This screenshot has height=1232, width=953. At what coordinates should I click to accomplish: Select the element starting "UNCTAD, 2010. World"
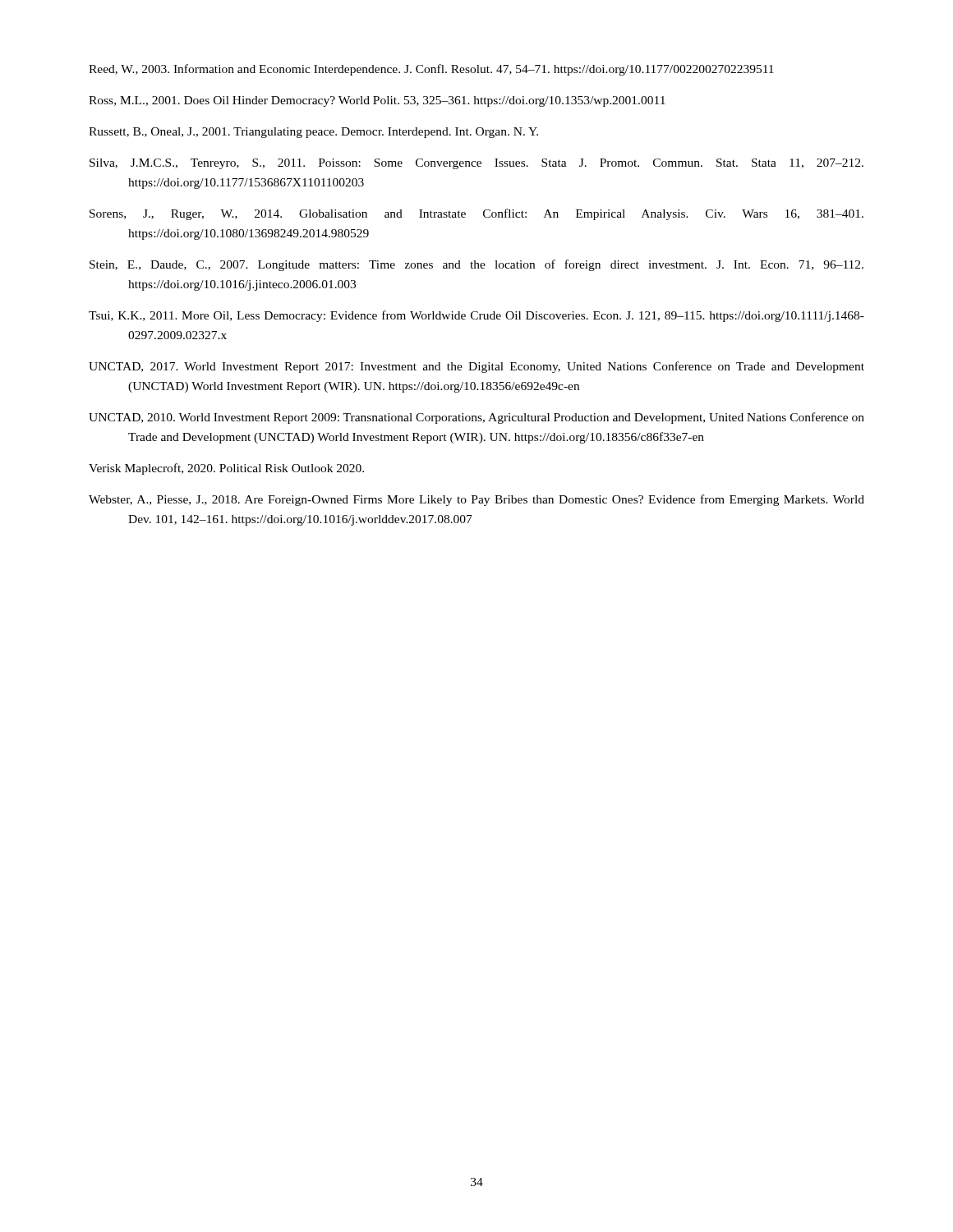[476, 427]
